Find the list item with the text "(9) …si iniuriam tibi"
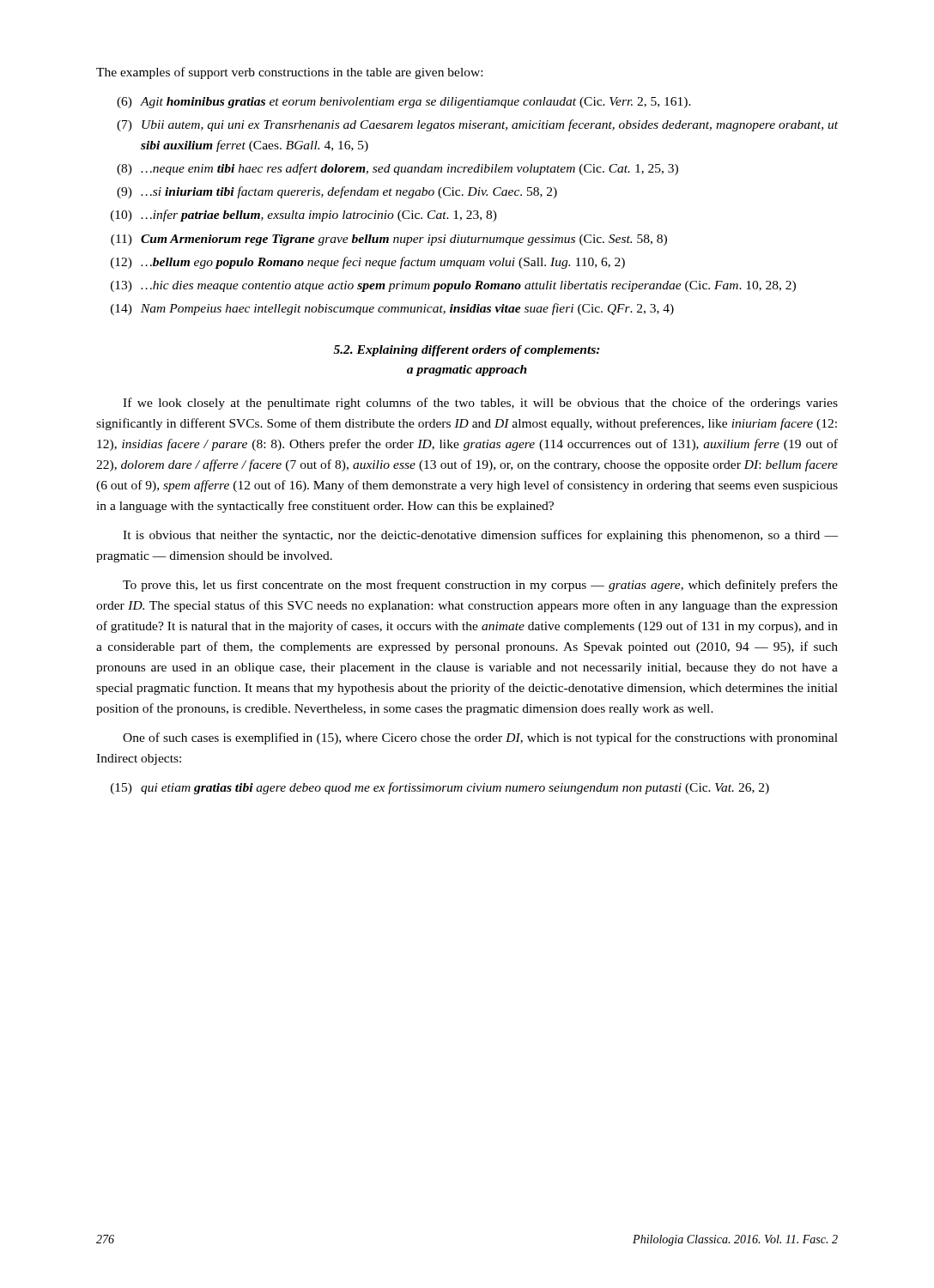The image size is (934, 1288). (467, 191)
